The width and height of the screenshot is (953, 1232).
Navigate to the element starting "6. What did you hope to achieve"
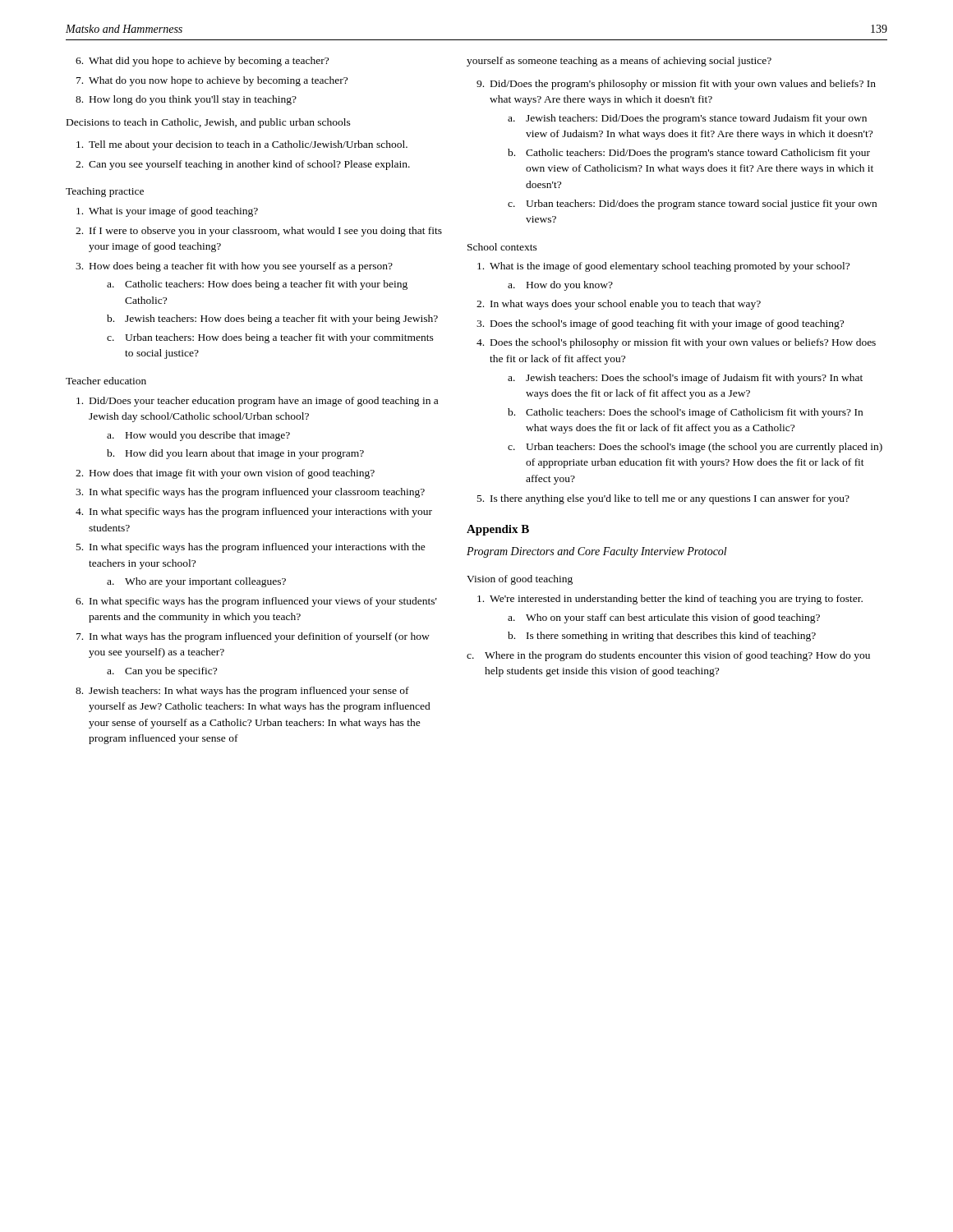255,61
